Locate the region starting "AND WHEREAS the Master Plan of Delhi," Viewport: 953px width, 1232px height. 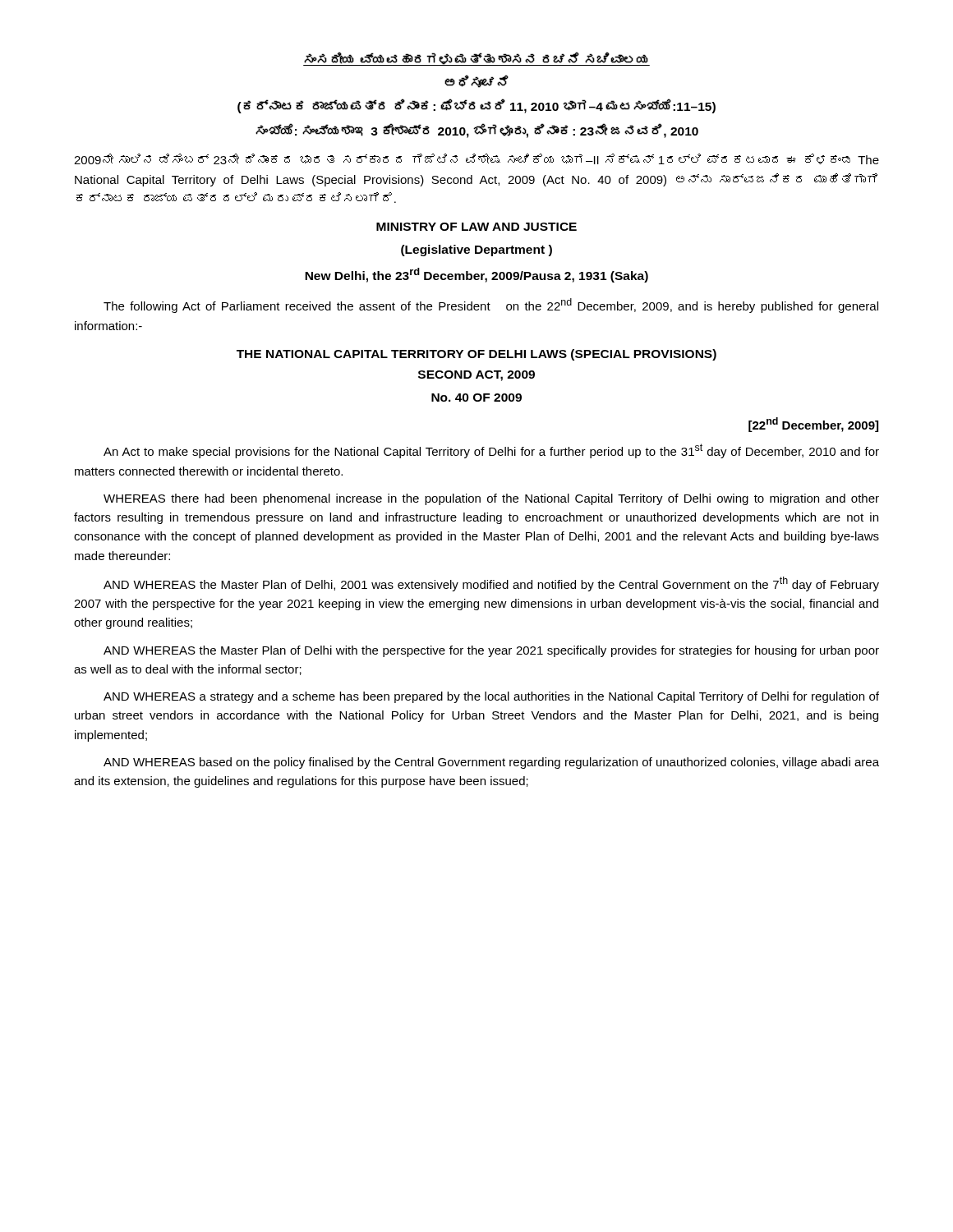[x=476, y=602]
